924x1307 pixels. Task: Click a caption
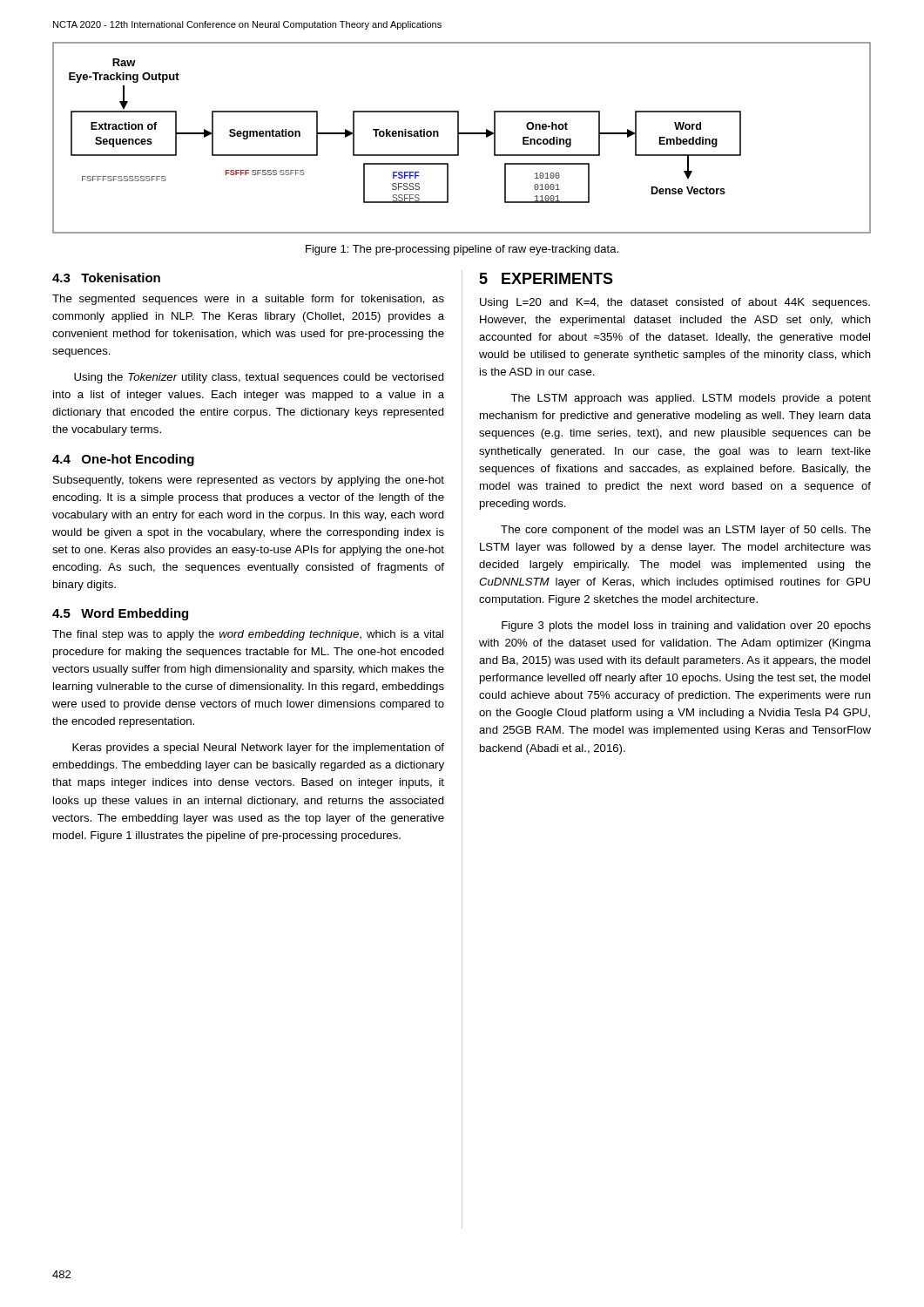click(462, 249)
